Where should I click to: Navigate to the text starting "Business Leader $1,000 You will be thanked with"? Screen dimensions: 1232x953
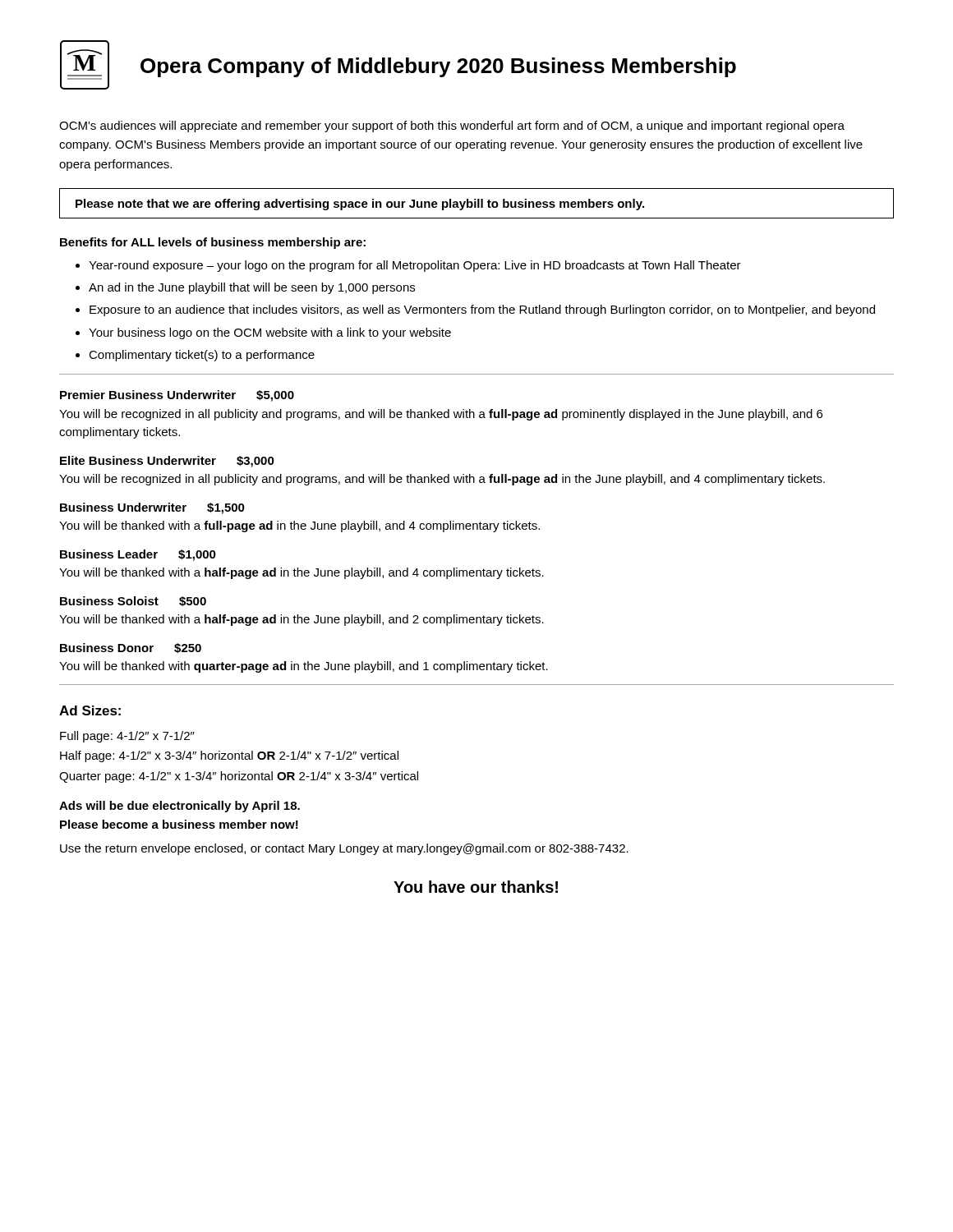(x=302, y=563)
